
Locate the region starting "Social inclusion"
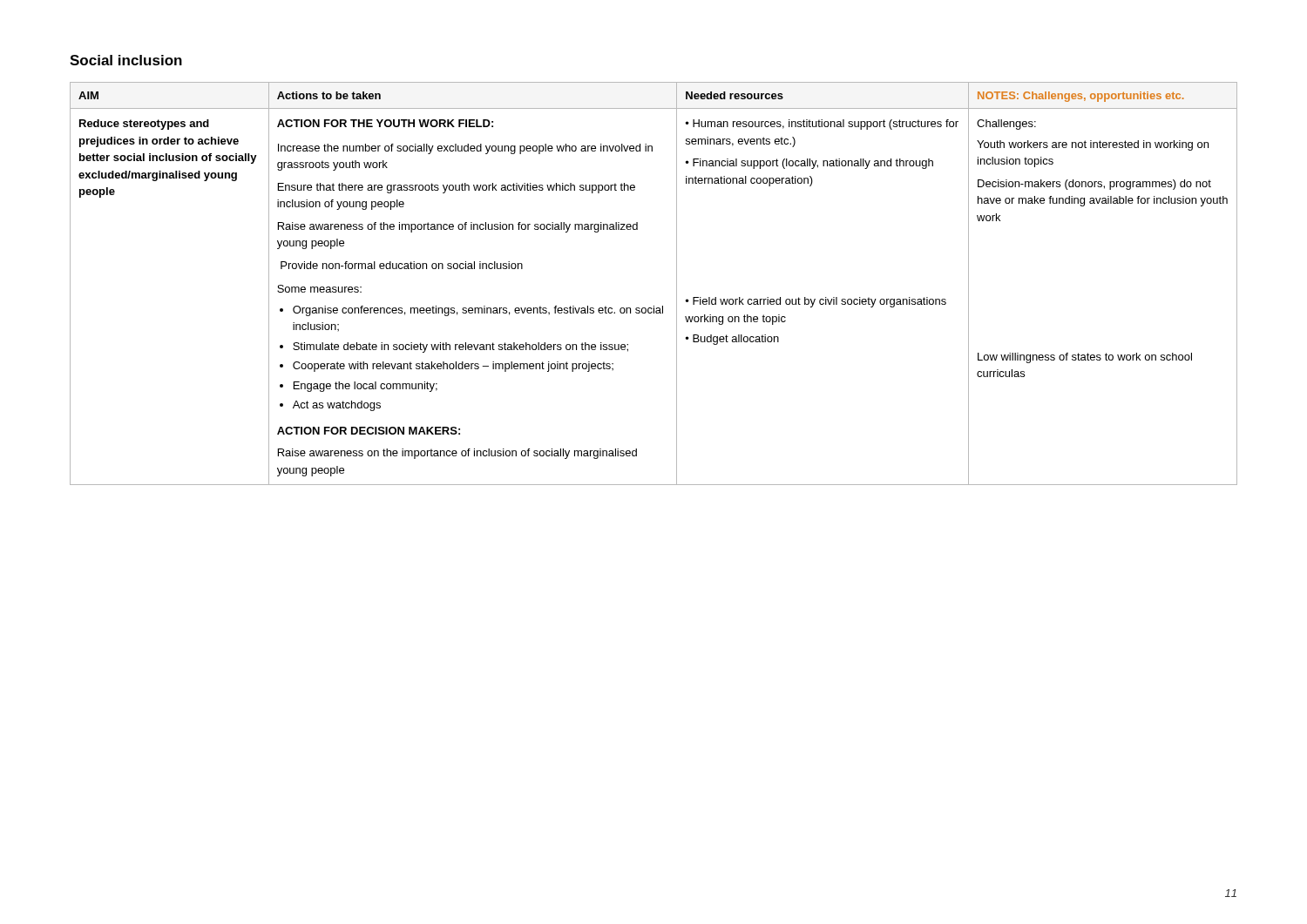point(126,61)
